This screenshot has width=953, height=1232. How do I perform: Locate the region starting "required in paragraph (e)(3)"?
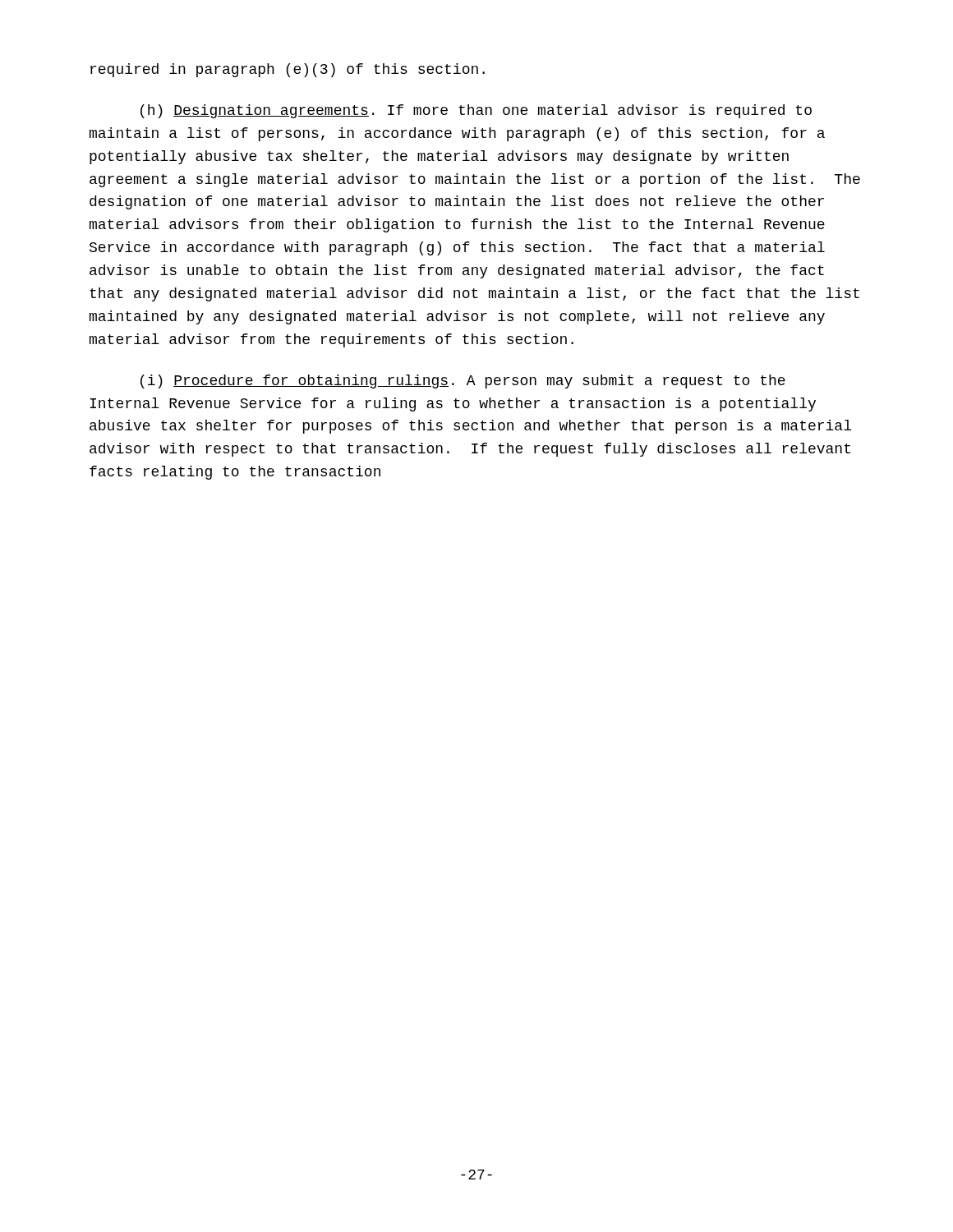point(288,70)
